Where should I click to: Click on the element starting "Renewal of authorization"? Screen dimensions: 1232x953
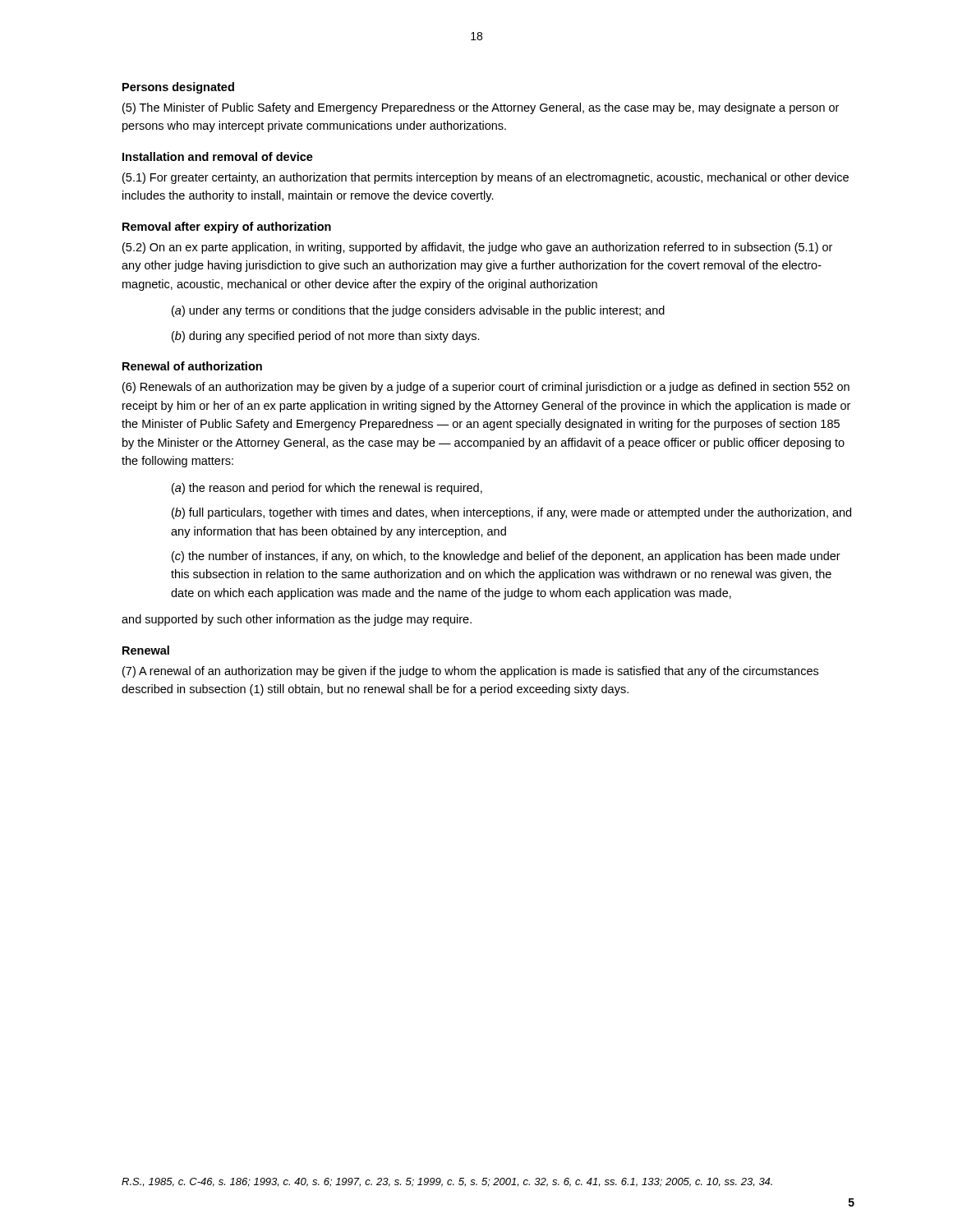tap(192, 366)
